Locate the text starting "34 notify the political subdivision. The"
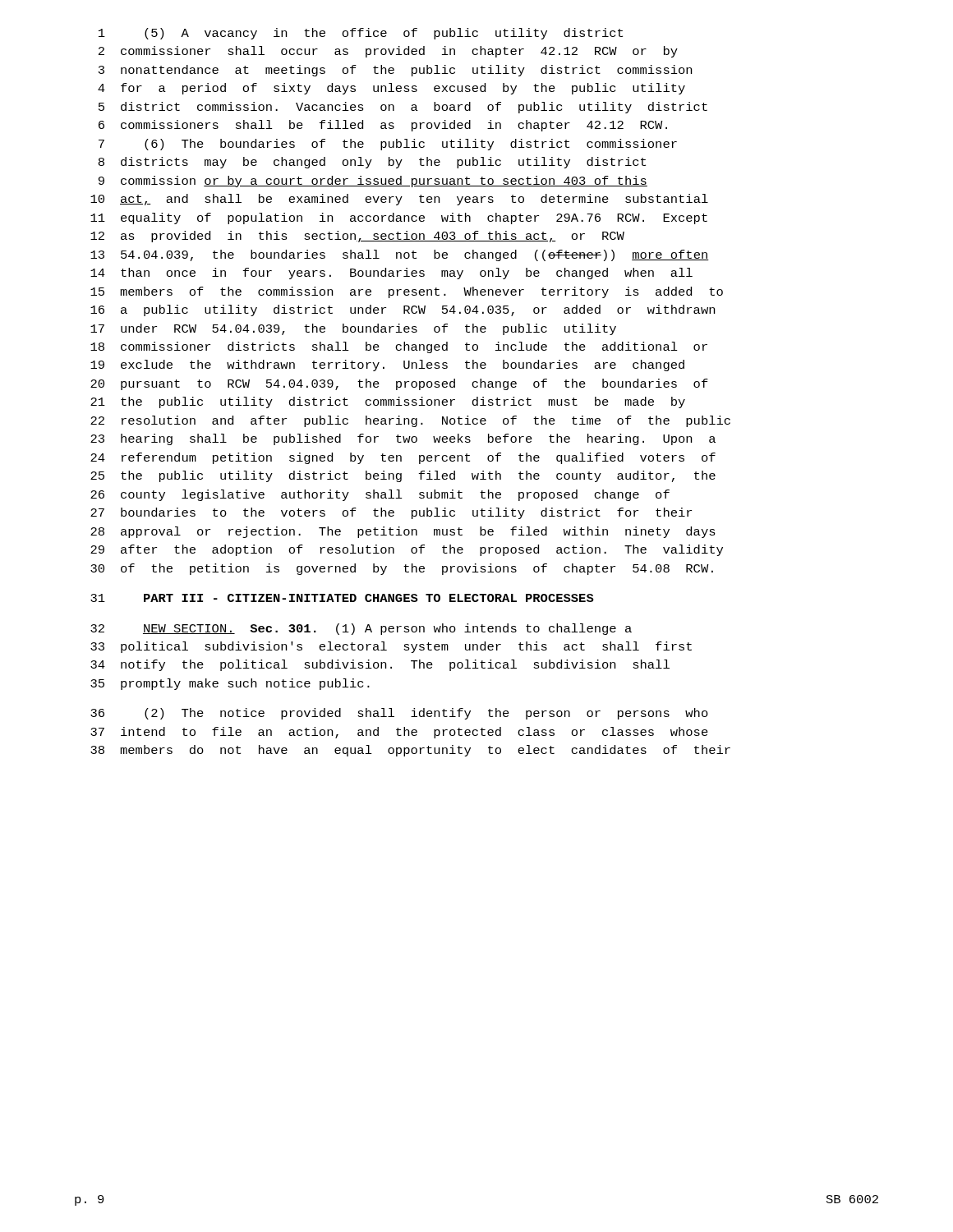Screen dimensions: 1232x953 click(476, 666)
